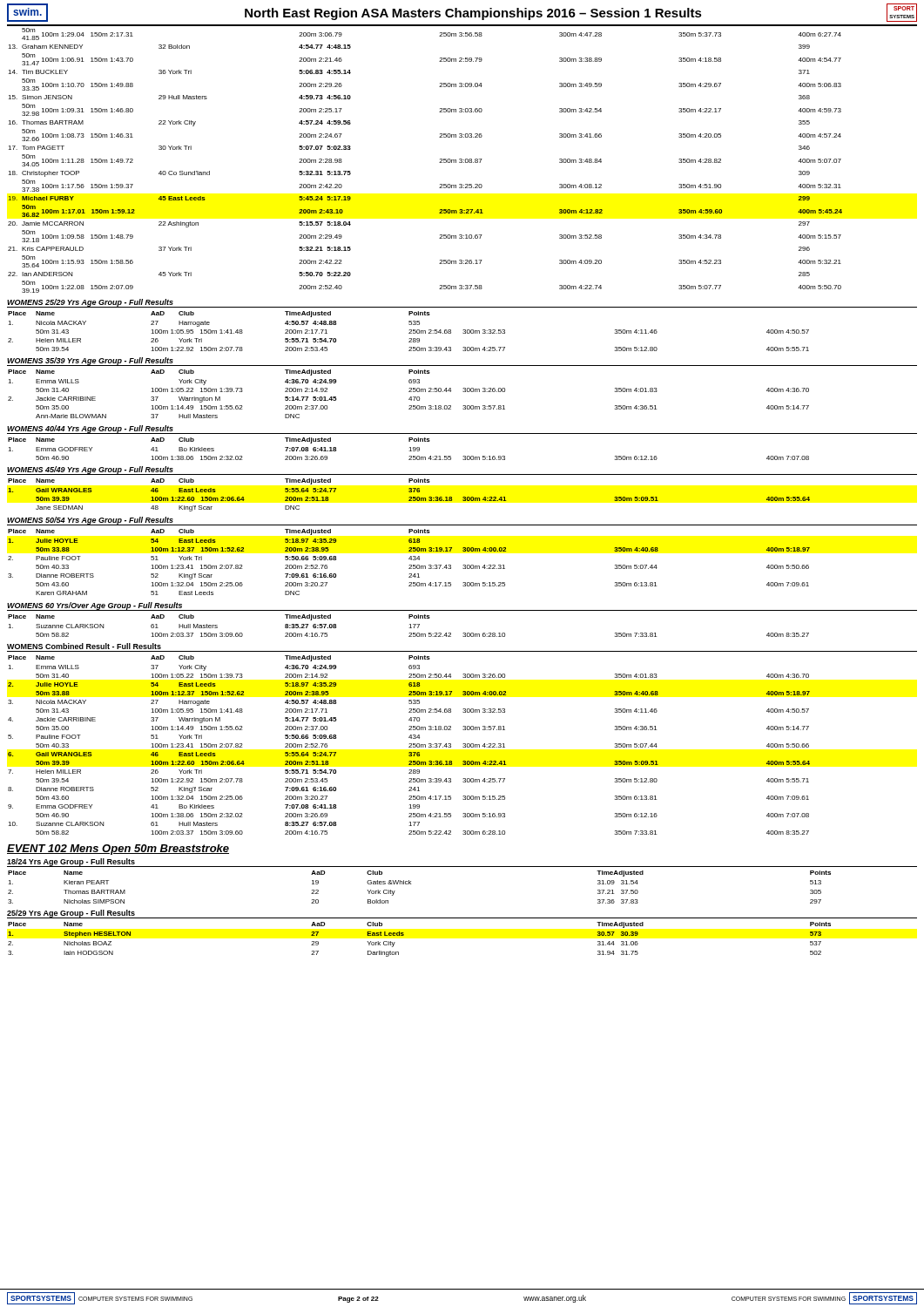Click on the table containing "31.44 31.06"

[x=462, y=939]
